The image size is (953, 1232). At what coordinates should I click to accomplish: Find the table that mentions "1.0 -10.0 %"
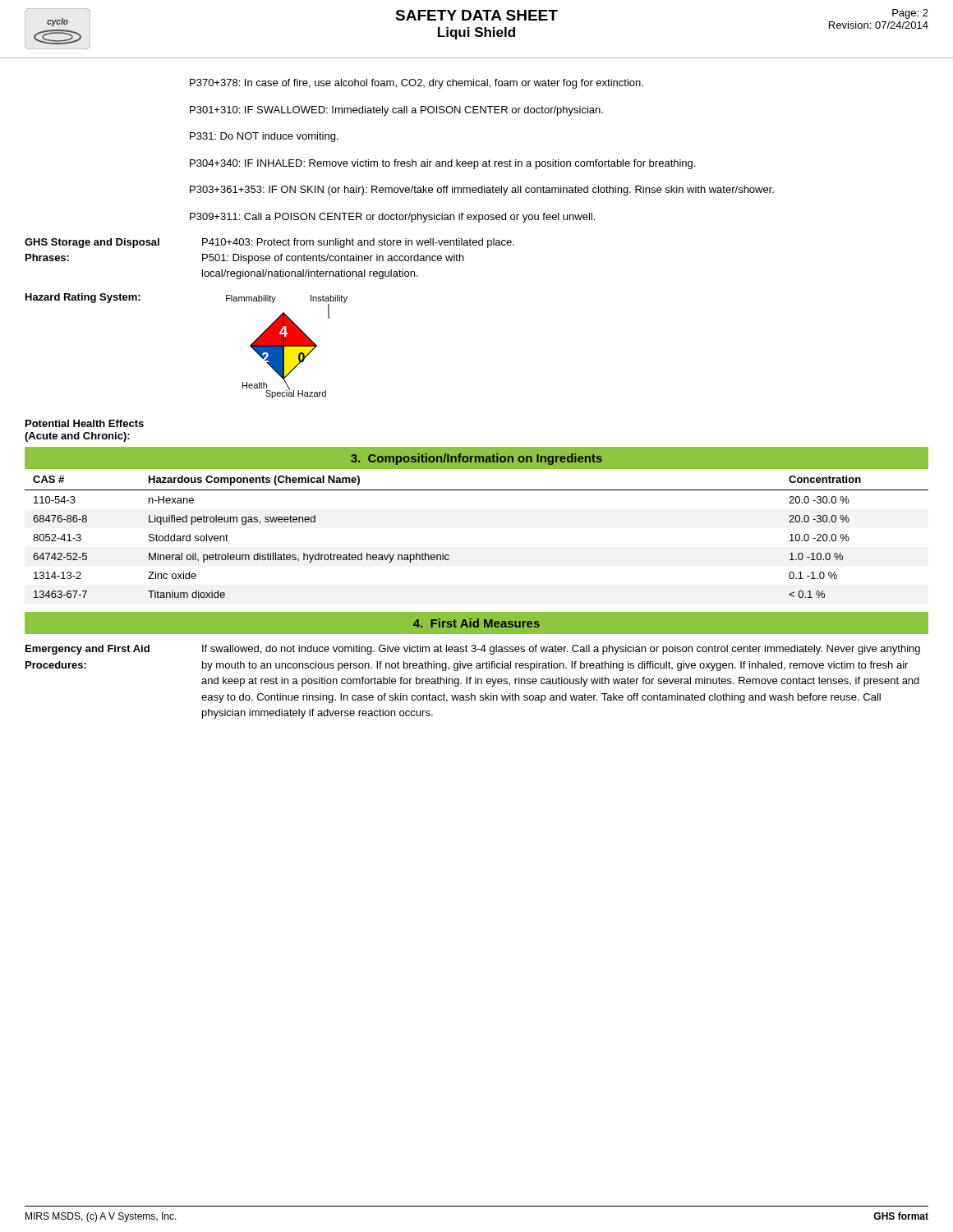pos(476,537)
